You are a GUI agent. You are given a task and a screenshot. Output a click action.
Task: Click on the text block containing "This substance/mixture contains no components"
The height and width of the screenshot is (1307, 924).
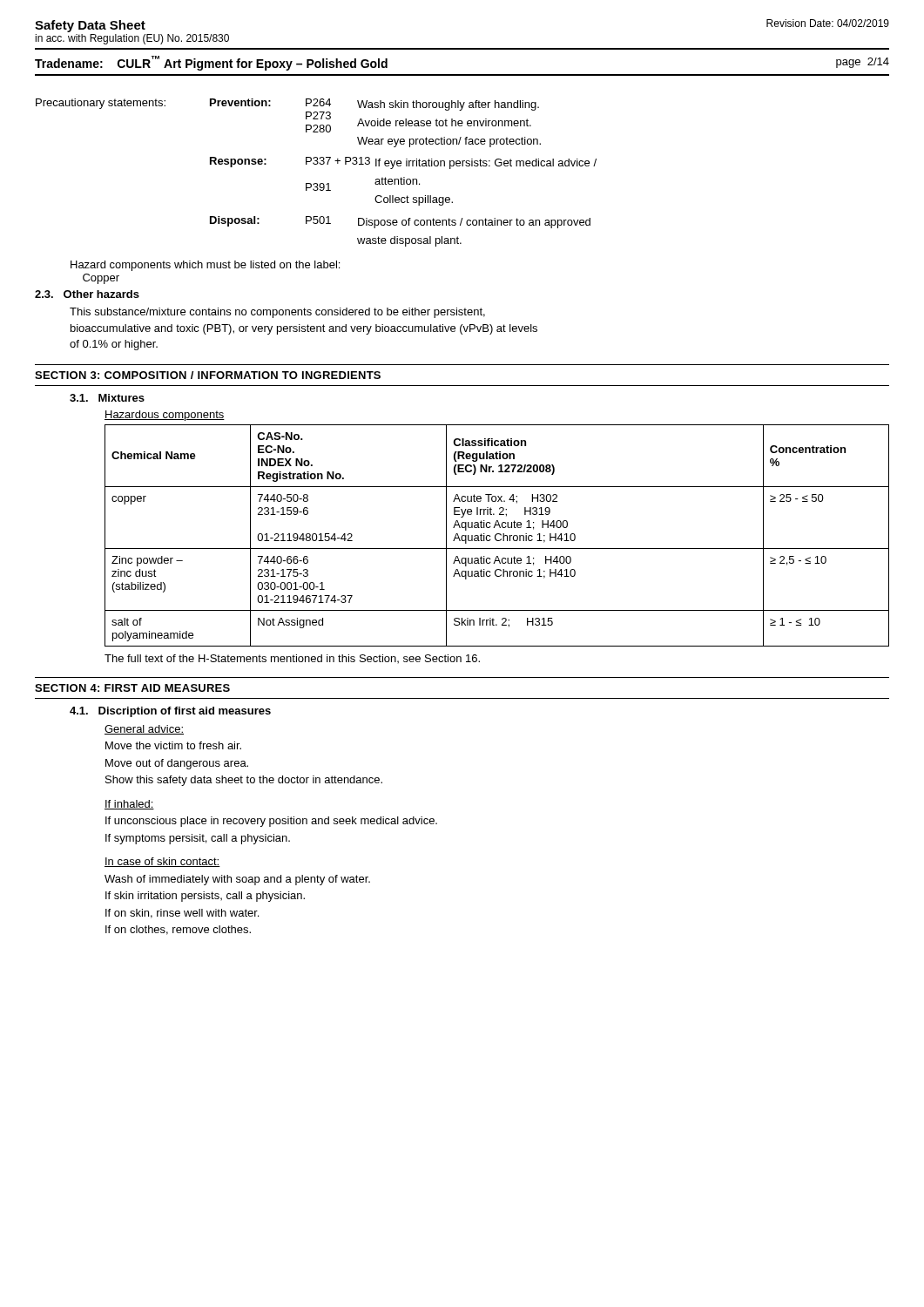pos(304,328)
